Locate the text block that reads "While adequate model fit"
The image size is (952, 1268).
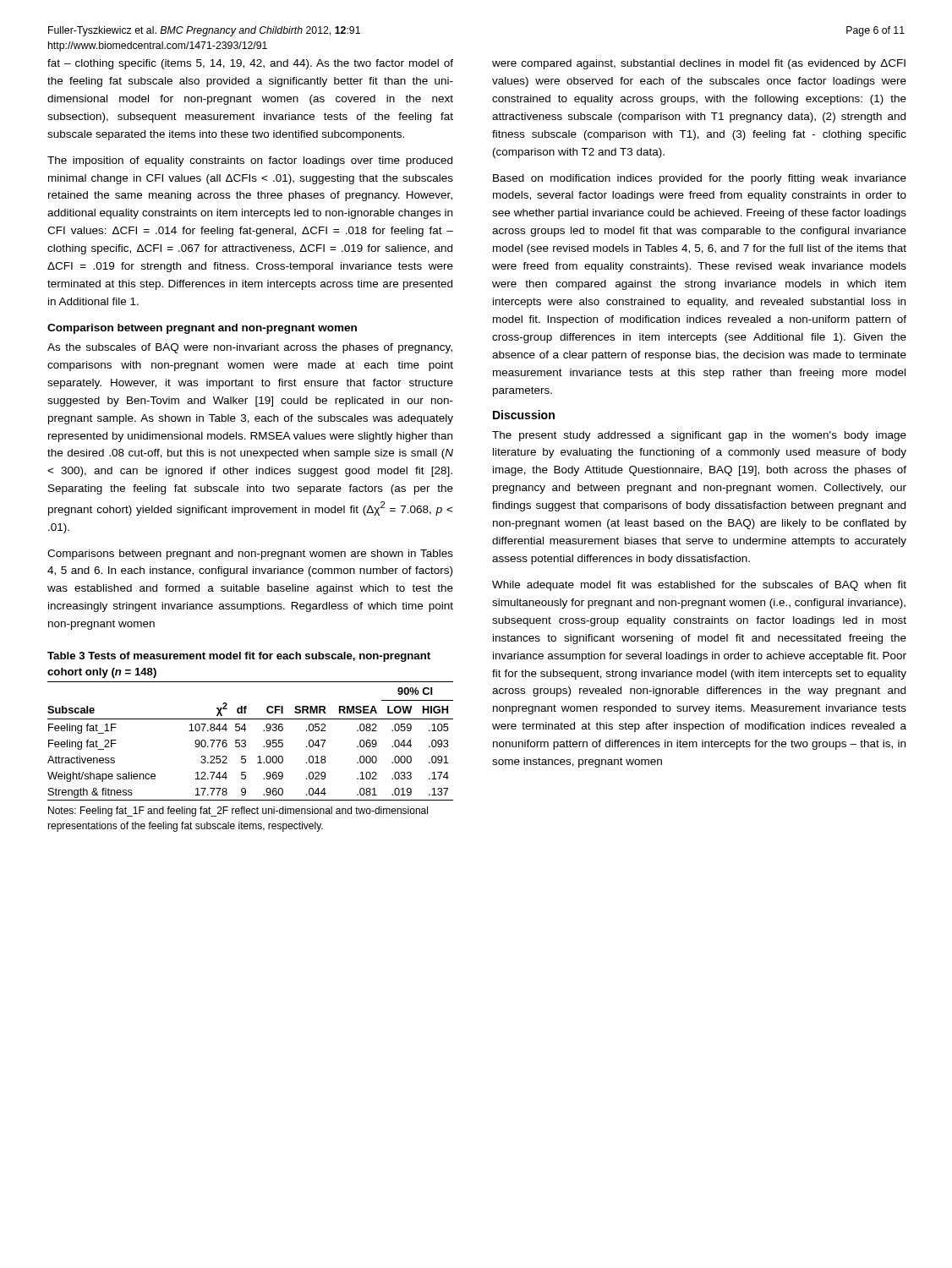coord(699,674)
